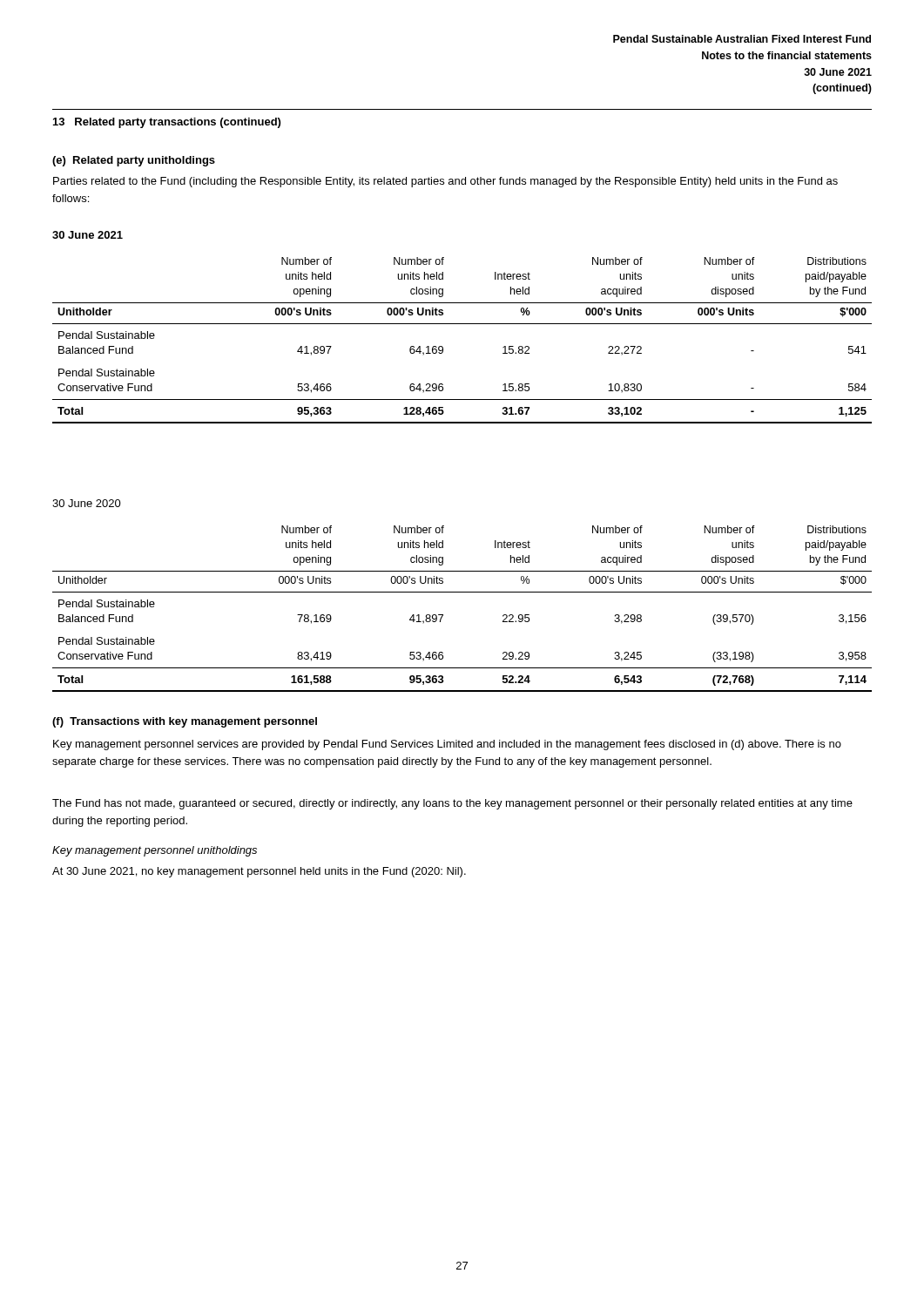Screen dimensions: 1307x924
Task: Click the passage that begins "The Fund has not made, guaranteed or secured,"
Action: click(452, 811)
